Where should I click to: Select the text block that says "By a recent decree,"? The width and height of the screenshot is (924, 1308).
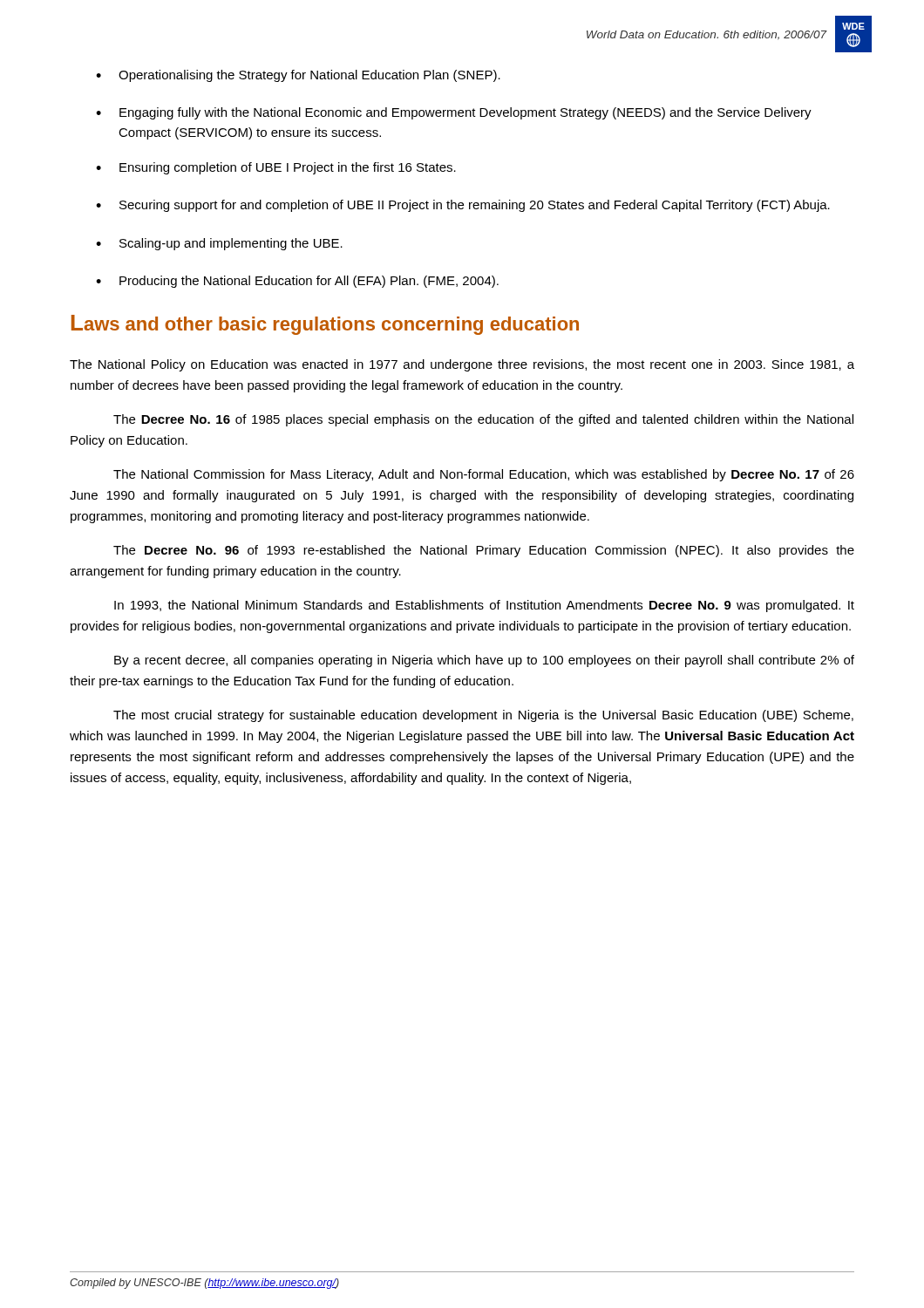(x=462, y=670)
